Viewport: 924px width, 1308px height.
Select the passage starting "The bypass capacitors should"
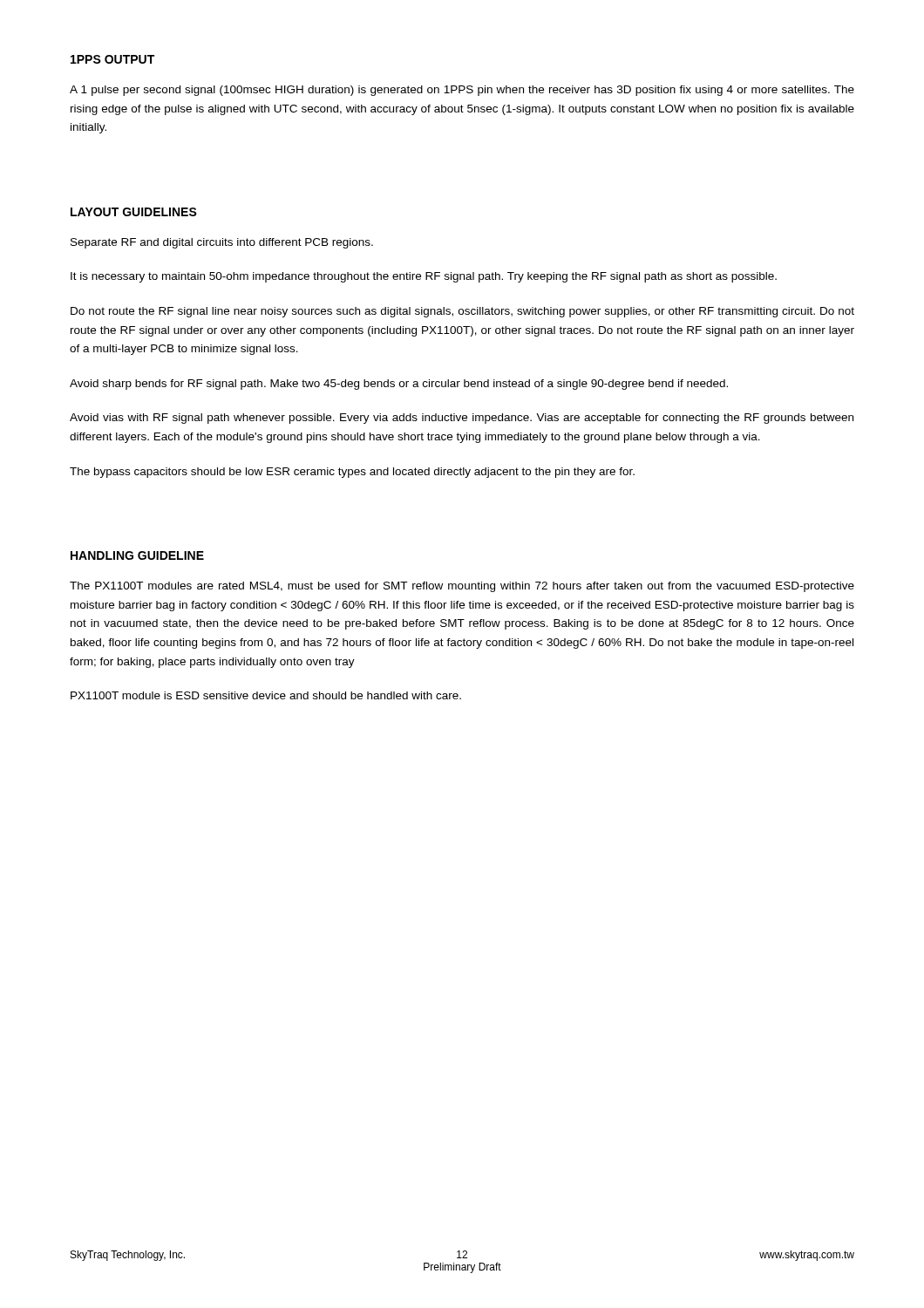pos(353,471)
